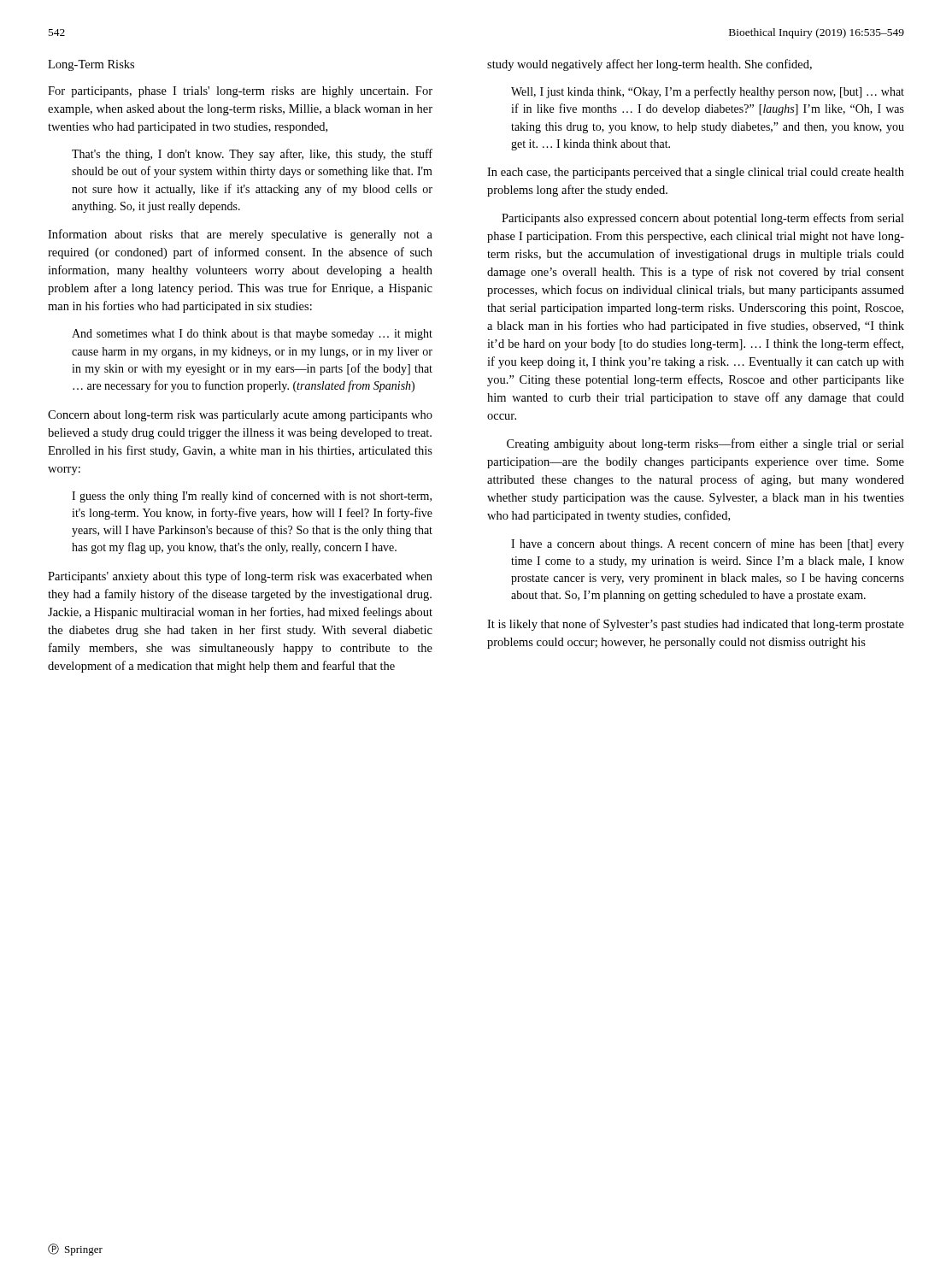Select the element starting "I have a concern about things. A recent"
Image resolution: width=952 pixels, height=1282 pixels.
(x=708, y=570)
